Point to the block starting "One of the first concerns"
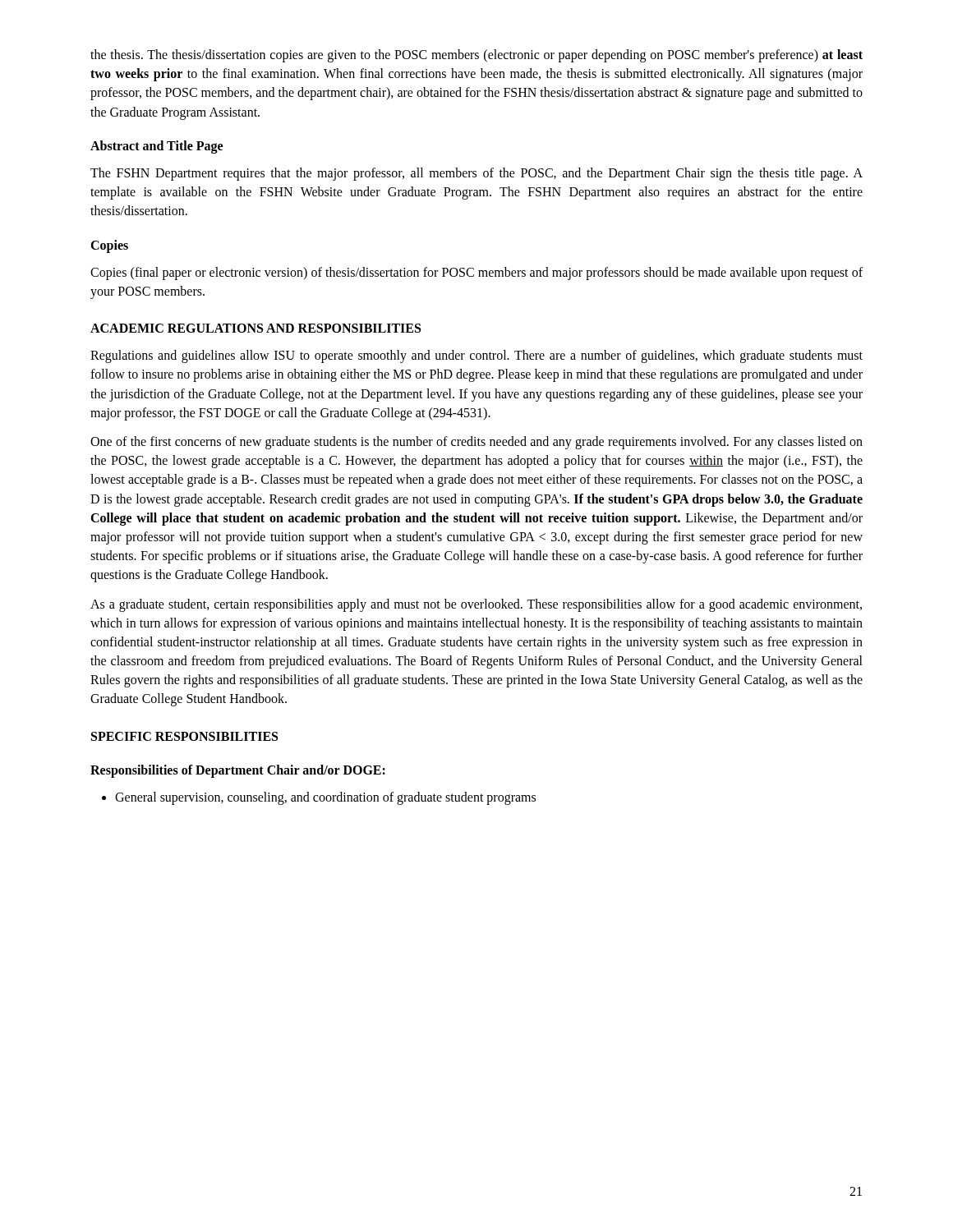953x1232 pixels. [476, 508]
